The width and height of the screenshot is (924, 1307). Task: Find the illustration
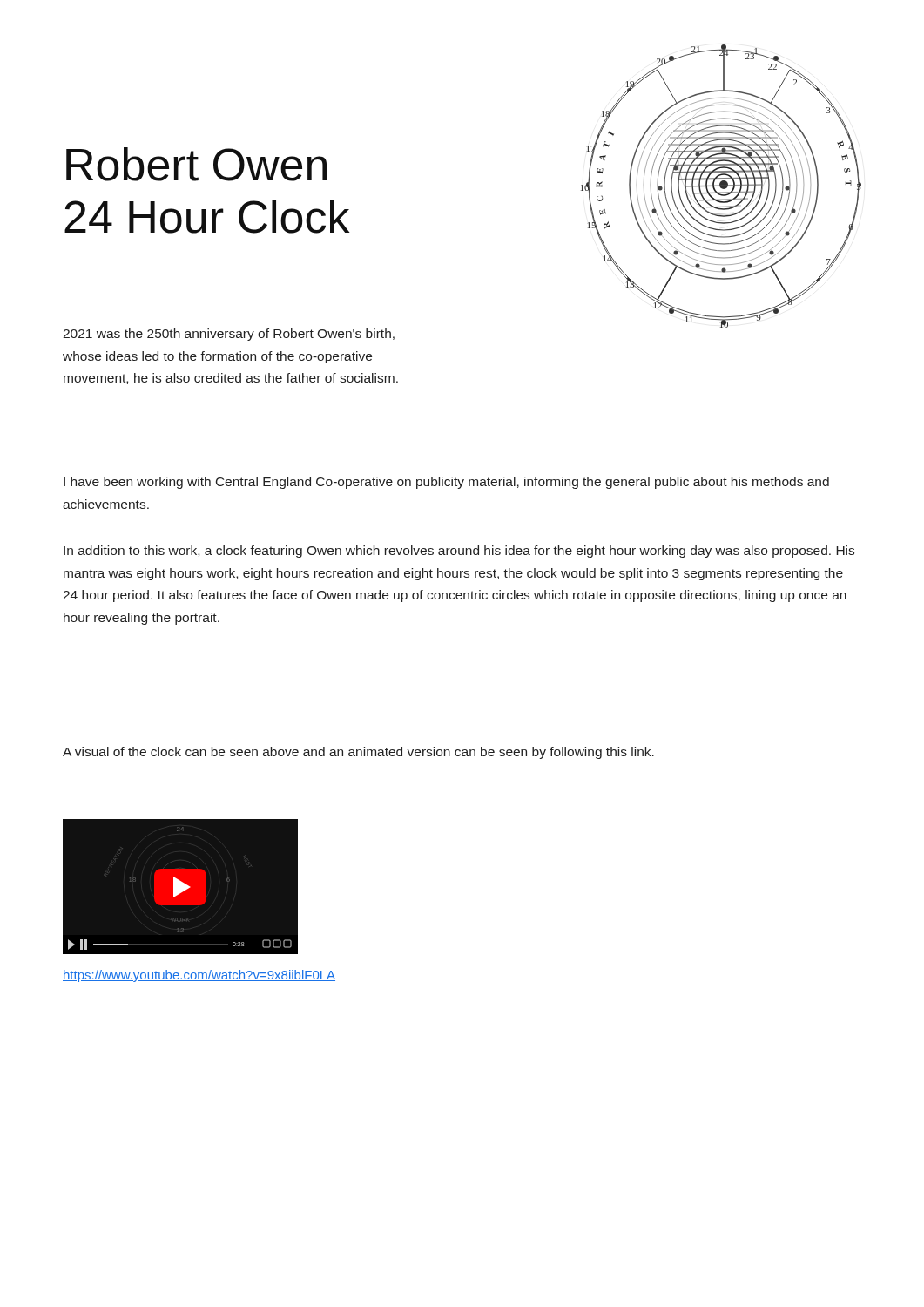click(724, 185)
